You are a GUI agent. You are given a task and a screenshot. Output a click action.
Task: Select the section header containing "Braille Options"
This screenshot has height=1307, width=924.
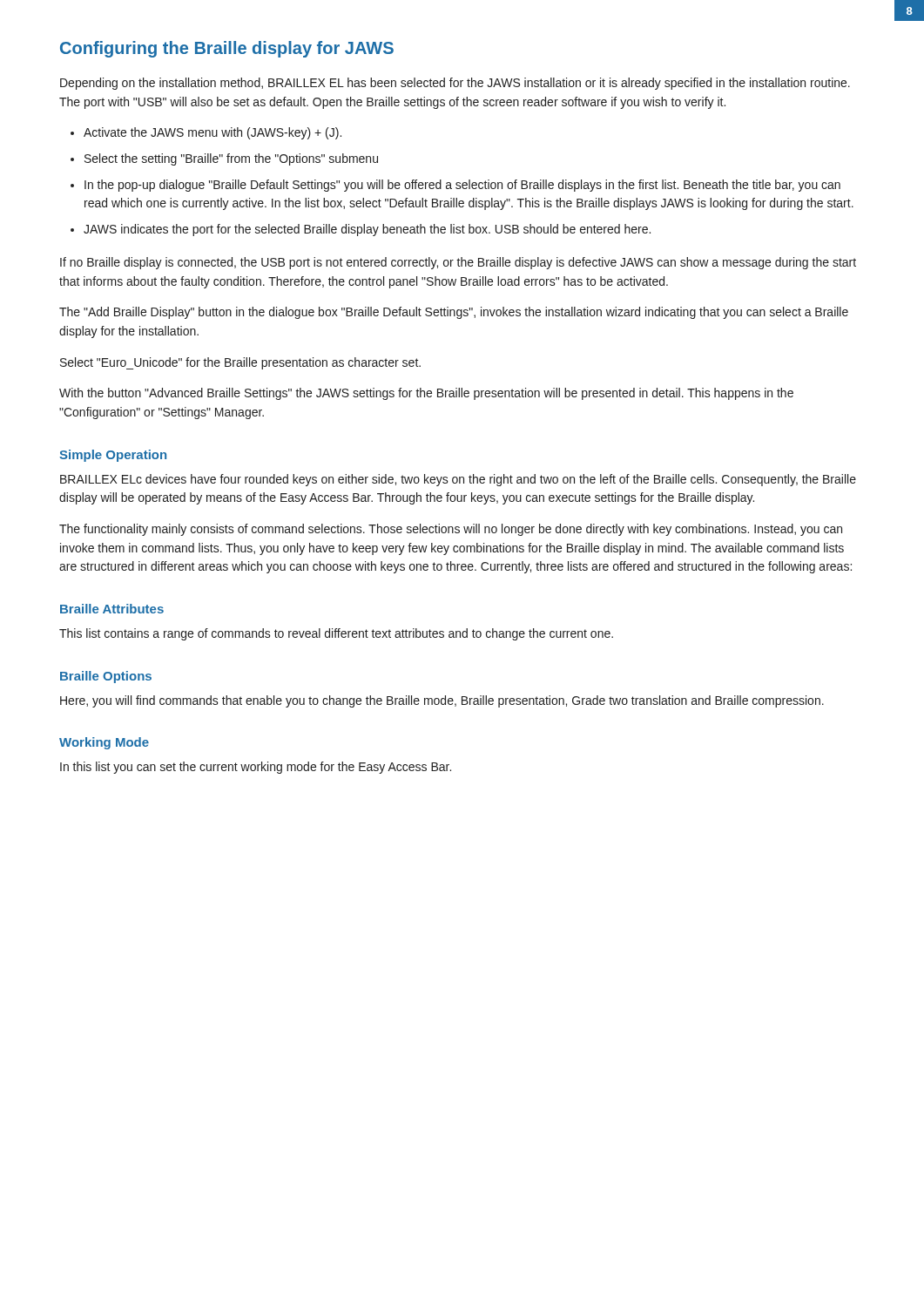106,677
